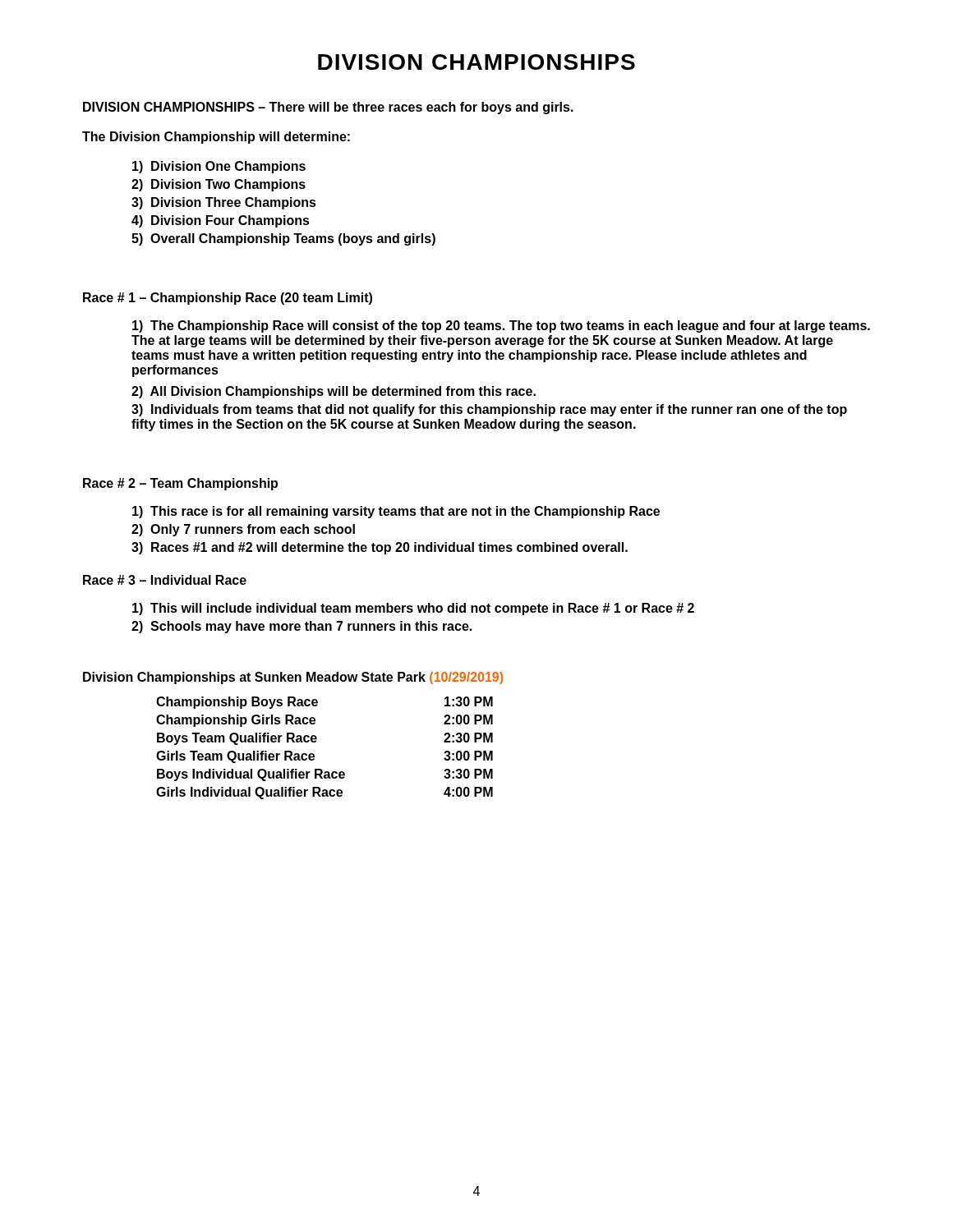Viewport: 953px width, 1232px height.
Task: Find the text block containing "DIVISION CHAMPIONSHIPS – There will be"
Action: coord(328,107)
